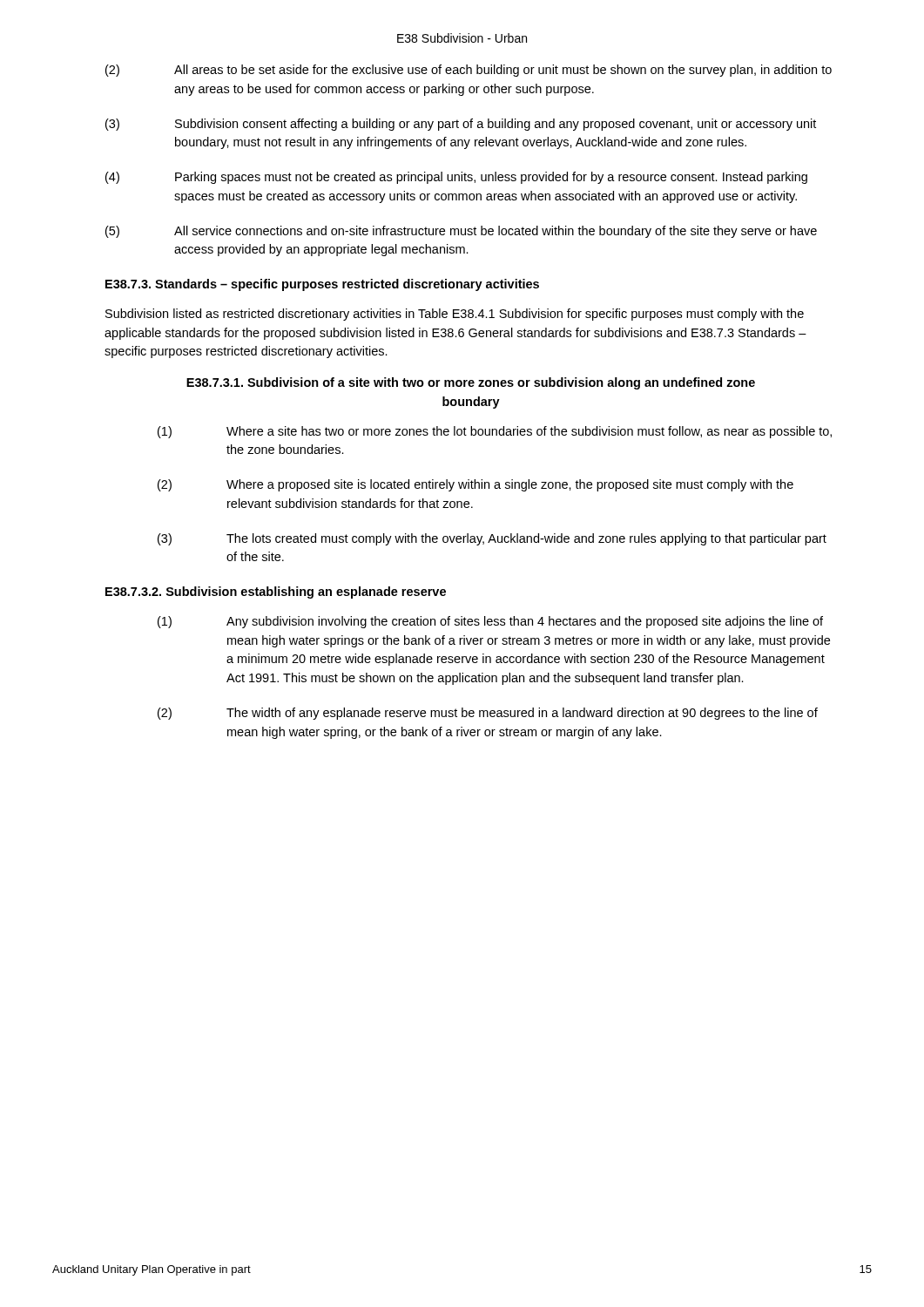This screenshot has height=1307, width=924.
Task: Find the section header on this page that starts "E38.7.3.1. Subdivision of a site with two or"
Action: (471, 392)
